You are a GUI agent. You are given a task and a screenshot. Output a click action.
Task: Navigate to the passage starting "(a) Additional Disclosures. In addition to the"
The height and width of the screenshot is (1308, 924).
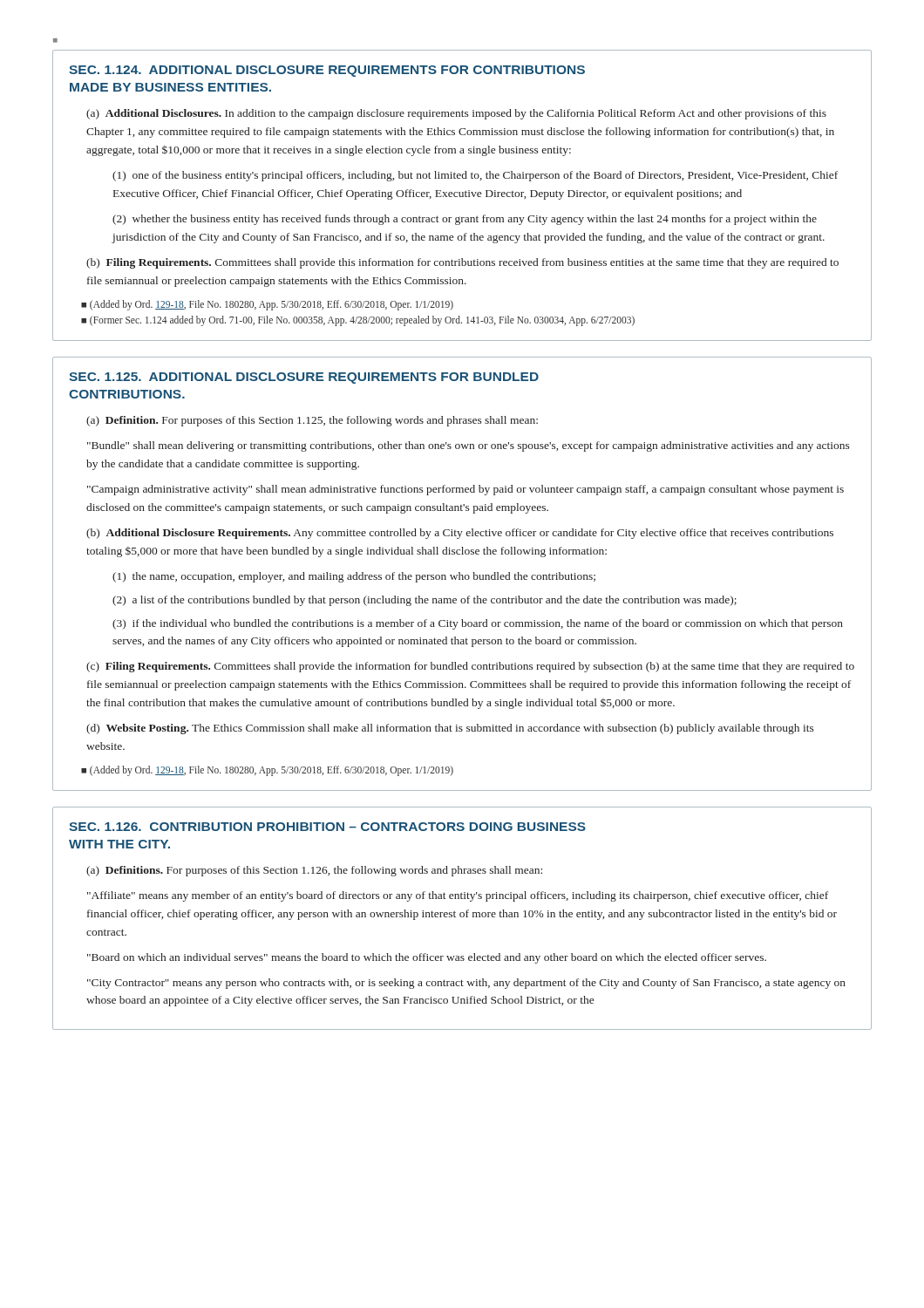(x=460, y=131)
